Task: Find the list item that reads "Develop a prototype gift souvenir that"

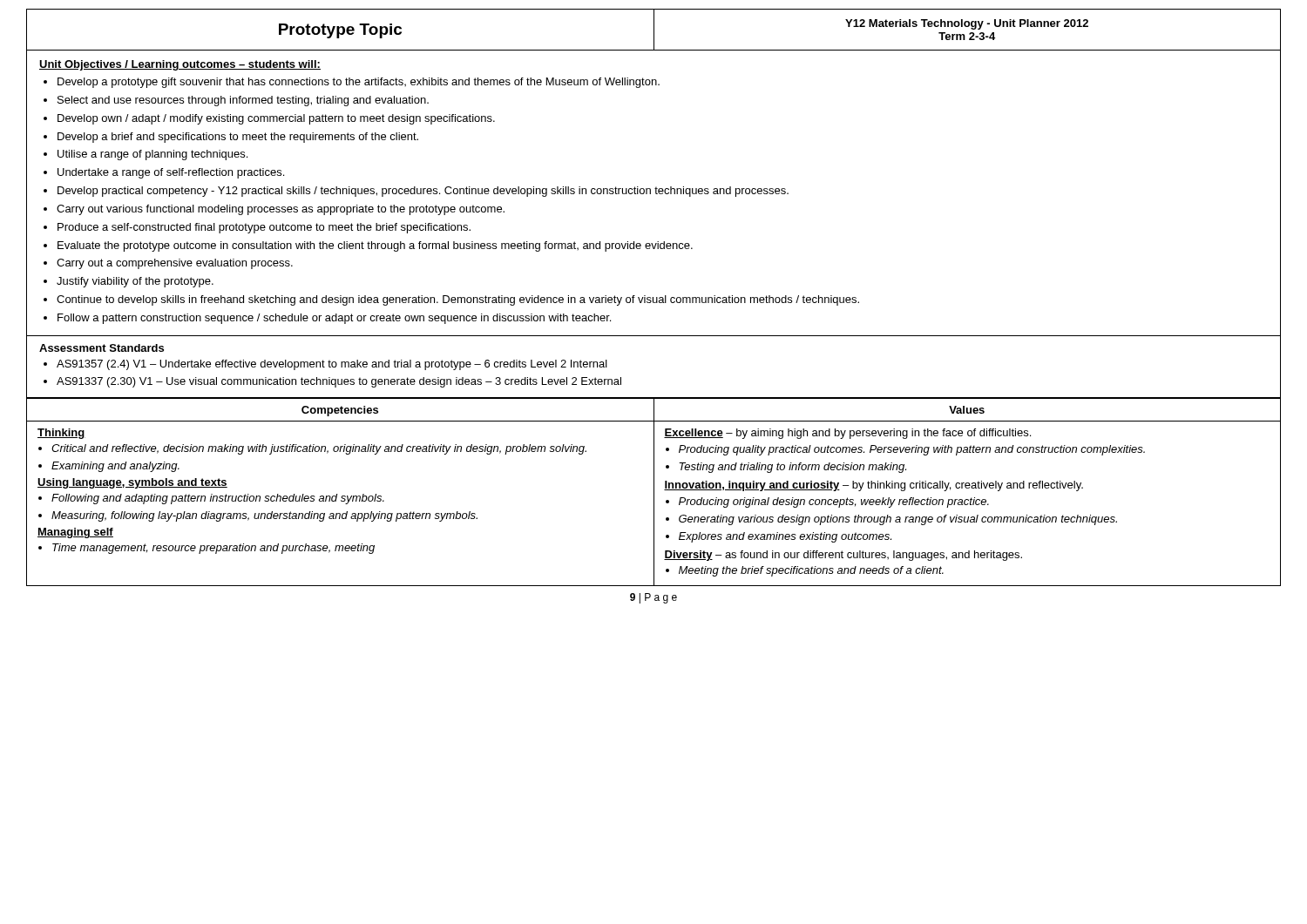Action: [358, 81]
